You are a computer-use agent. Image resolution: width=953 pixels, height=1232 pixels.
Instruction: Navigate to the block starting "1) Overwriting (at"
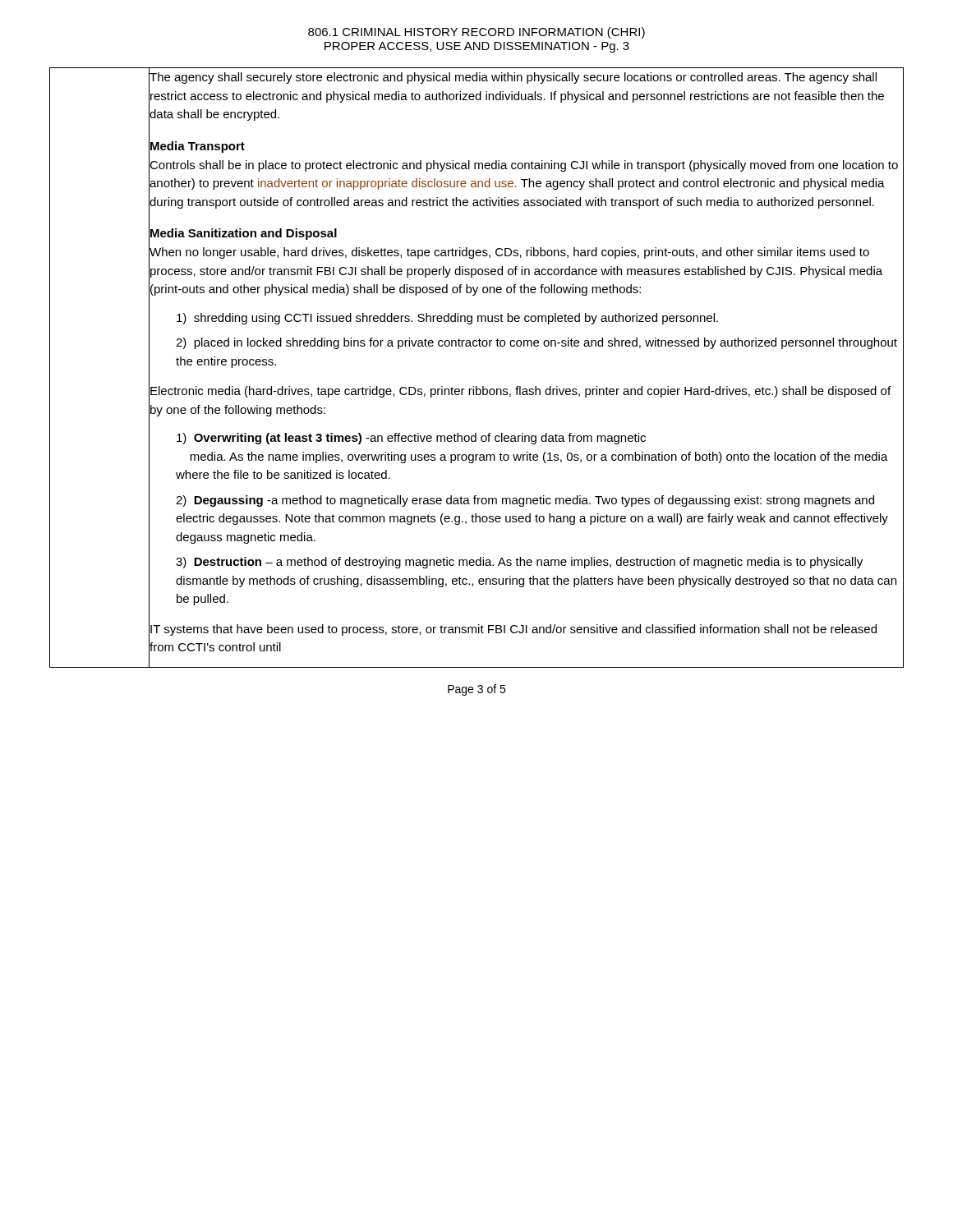click(532, 456)
